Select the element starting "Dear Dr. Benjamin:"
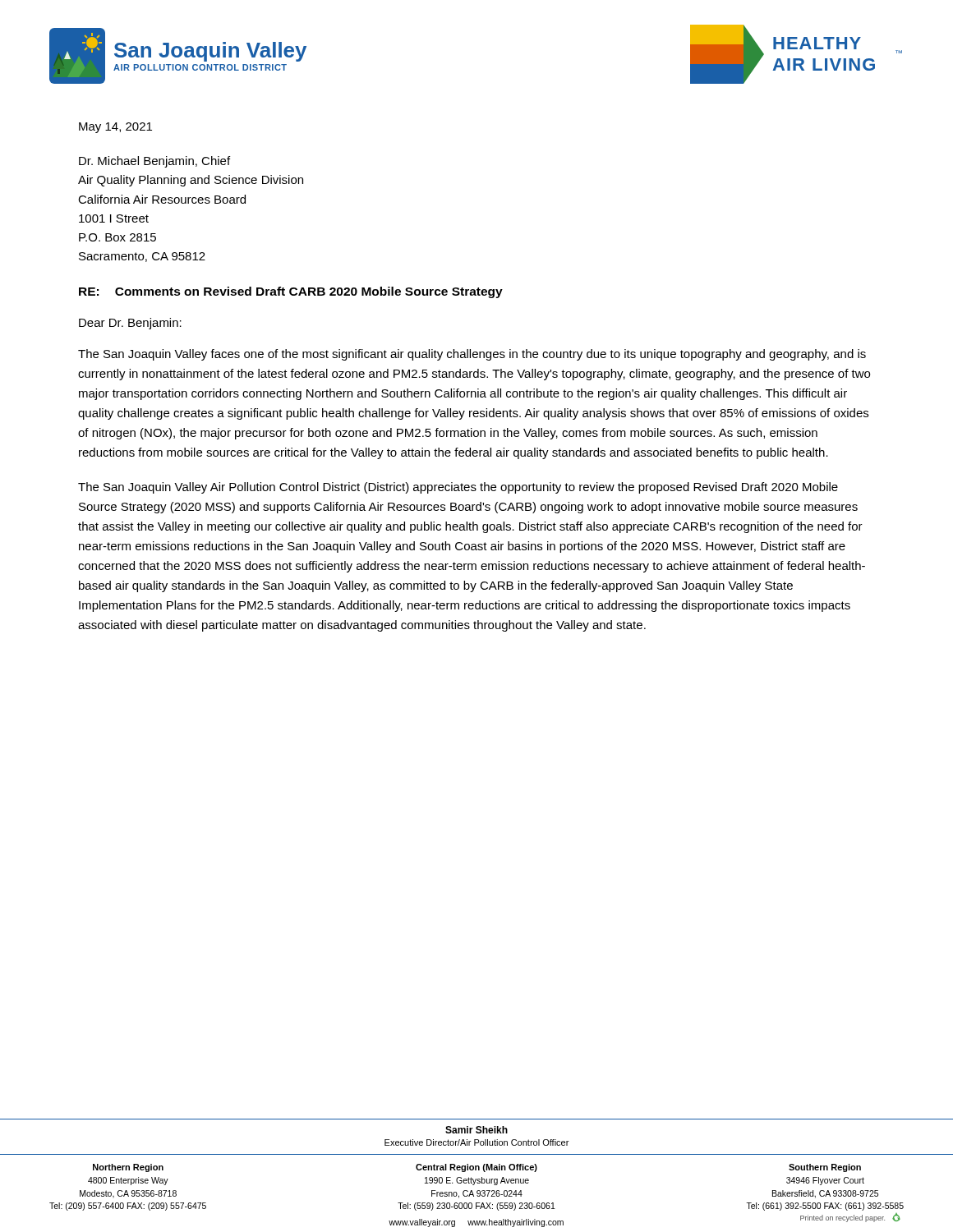Viewport: 953px width, 1232px height. pyautogui.click(x=130, y=322)
